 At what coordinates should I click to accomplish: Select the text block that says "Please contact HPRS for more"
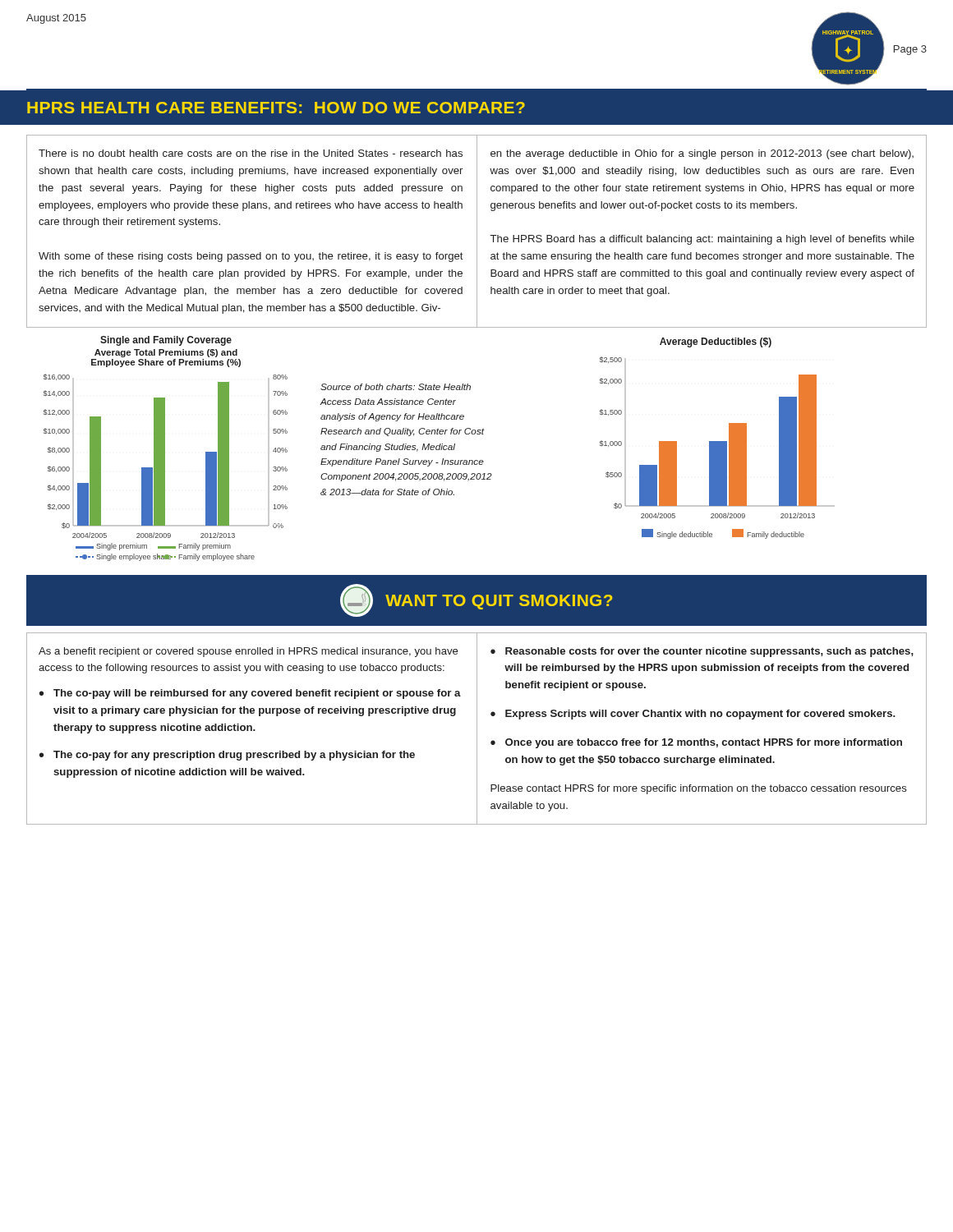coord(698,796)
